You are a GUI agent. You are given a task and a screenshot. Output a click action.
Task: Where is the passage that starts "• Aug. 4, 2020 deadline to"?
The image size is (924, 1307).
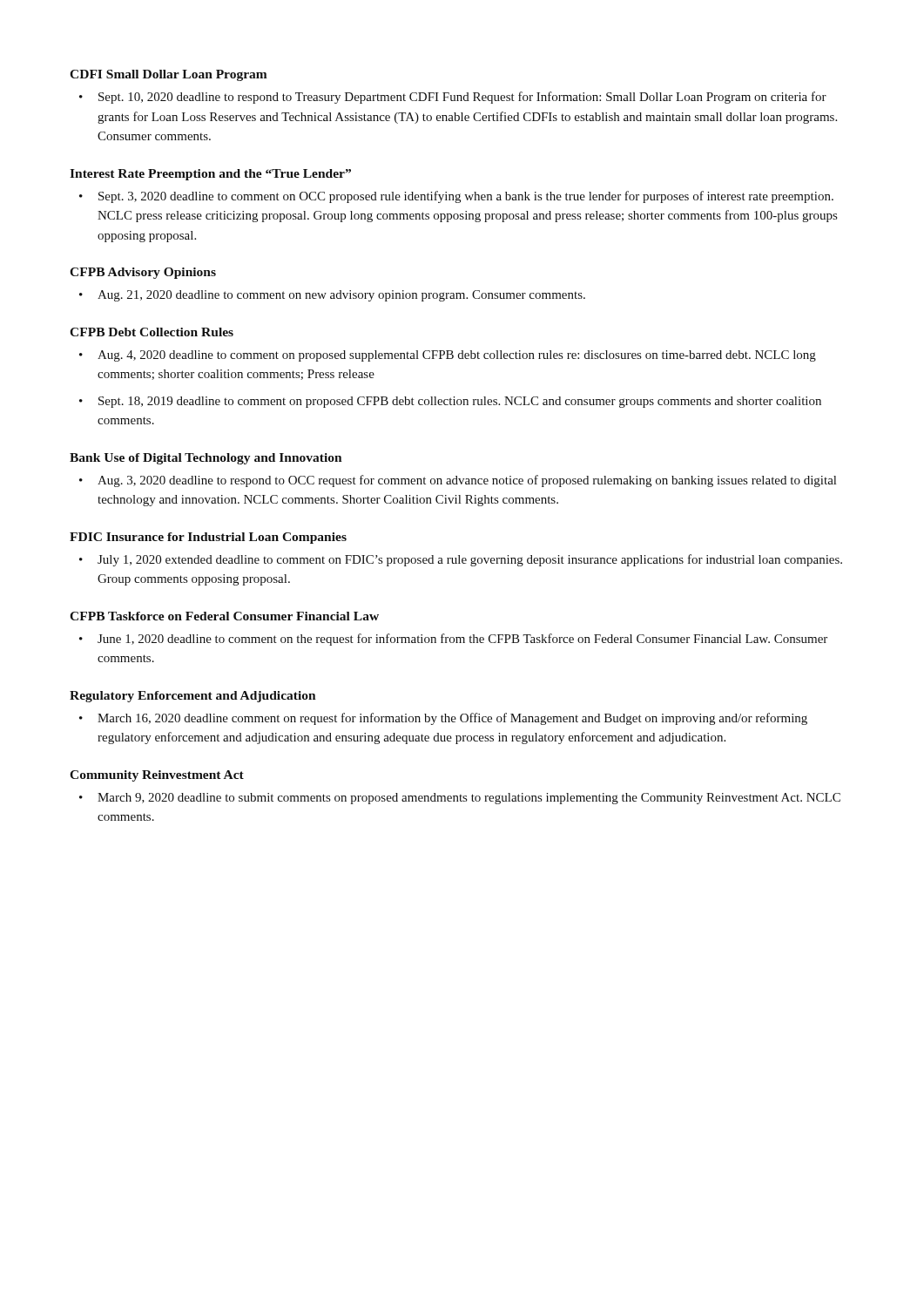click(x=466, y=364)
